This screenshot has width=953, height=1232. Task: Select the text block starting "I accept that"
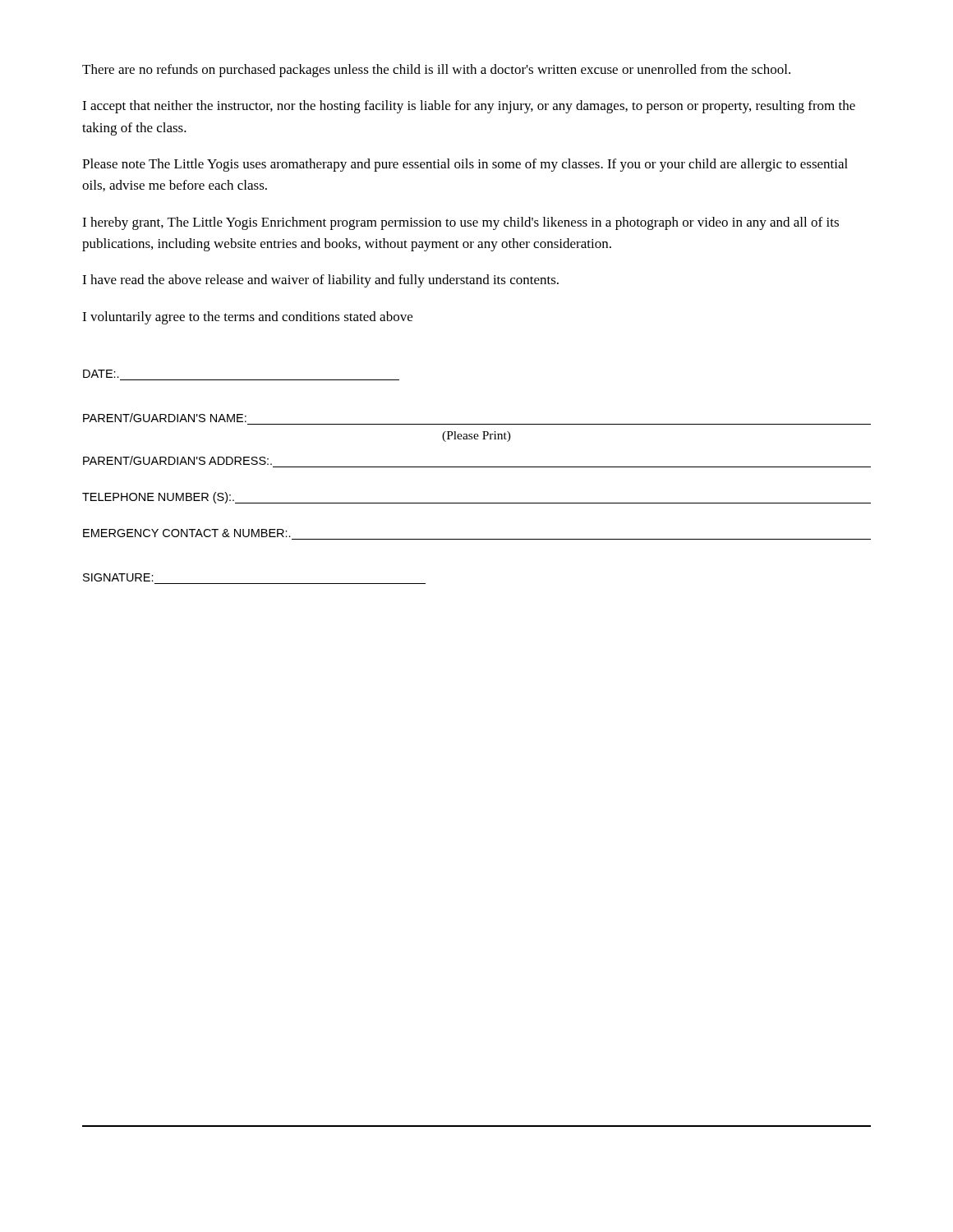[469, 117]
